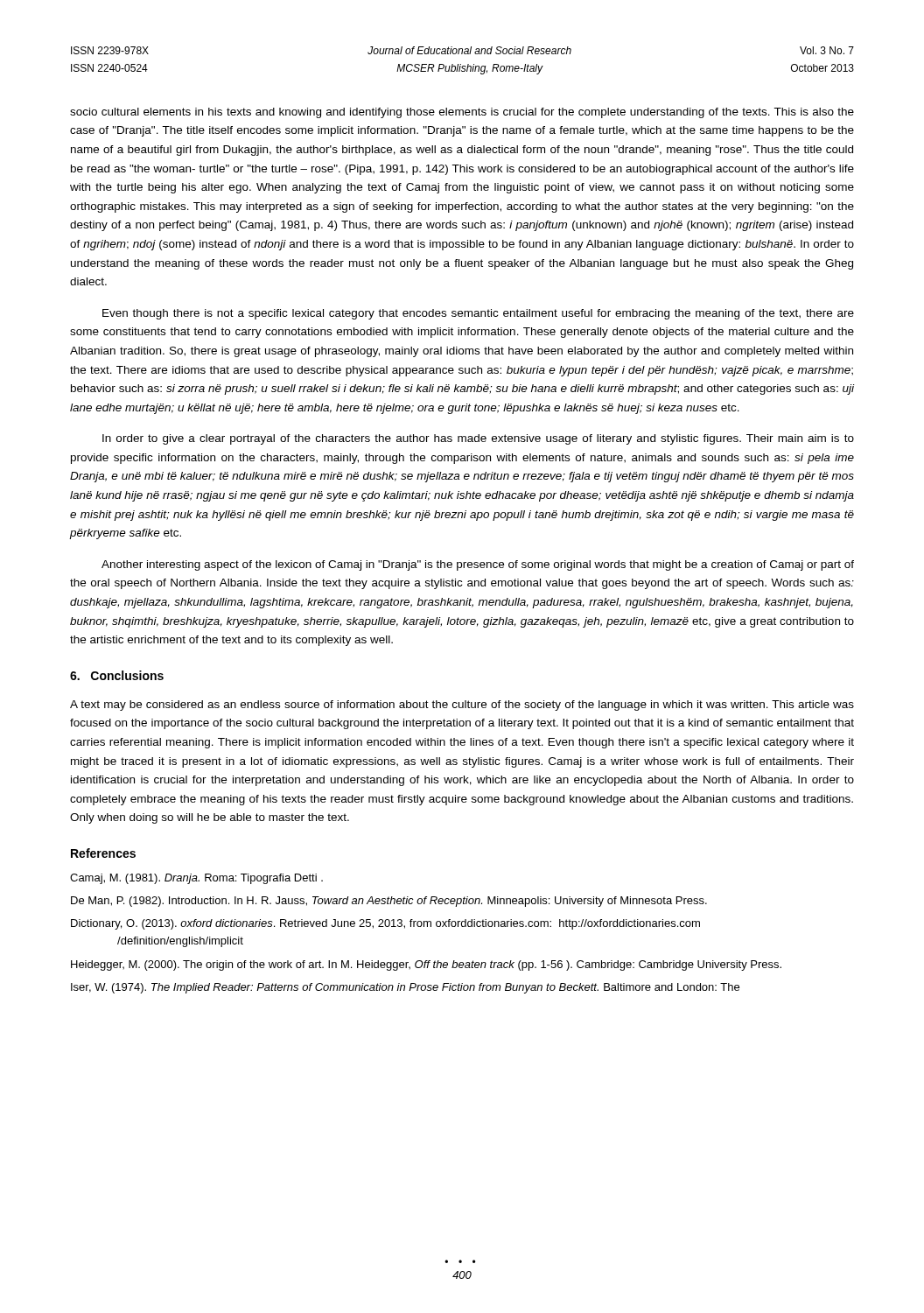Locate the list item that says "Camaj, M. (1981)."
This screenshot has height=1313, width=924.
pyautogui.click(x=197, y=877)
